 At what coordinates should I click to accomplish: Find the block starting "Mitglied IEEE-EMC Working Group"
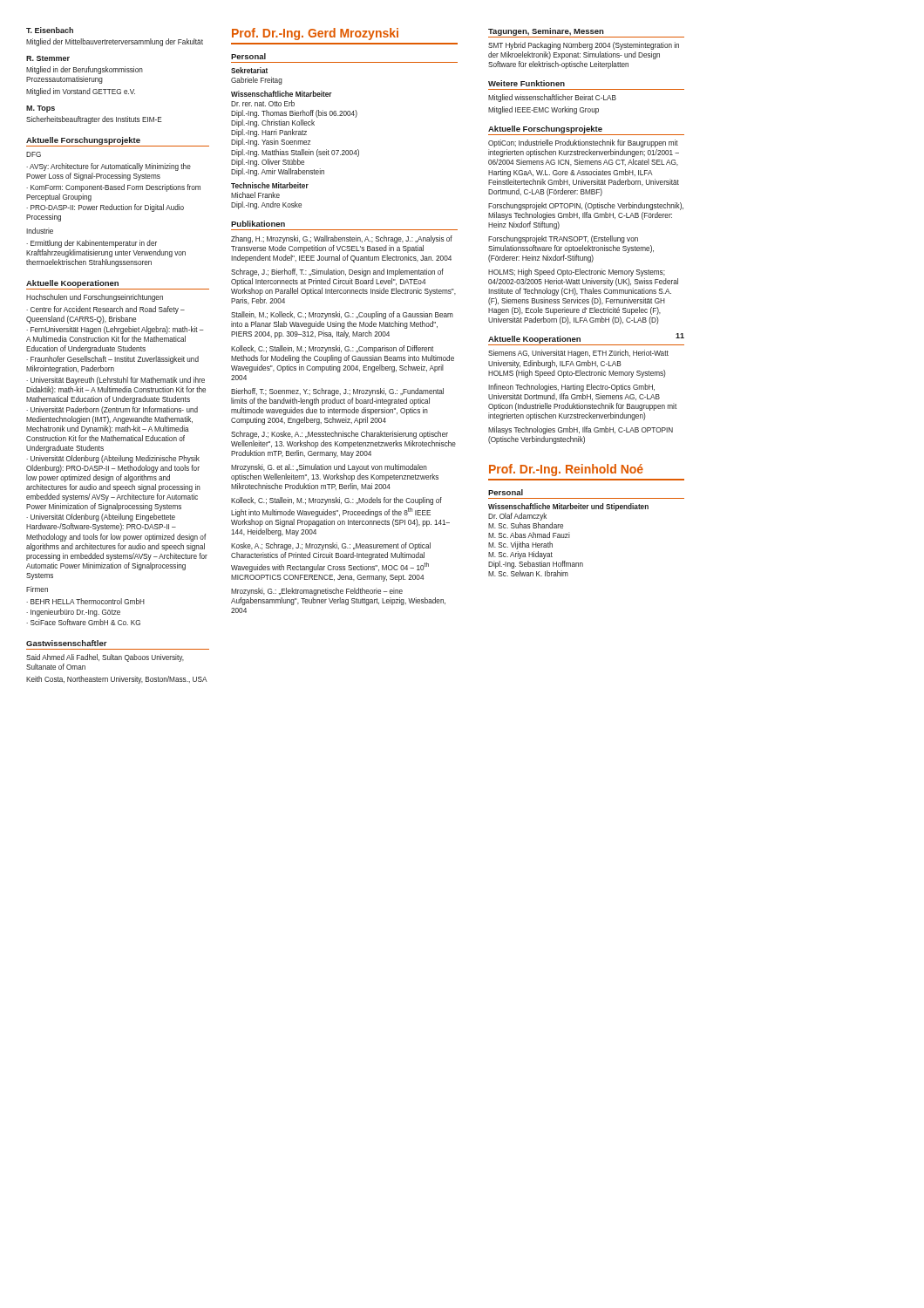tap(544, 111)
